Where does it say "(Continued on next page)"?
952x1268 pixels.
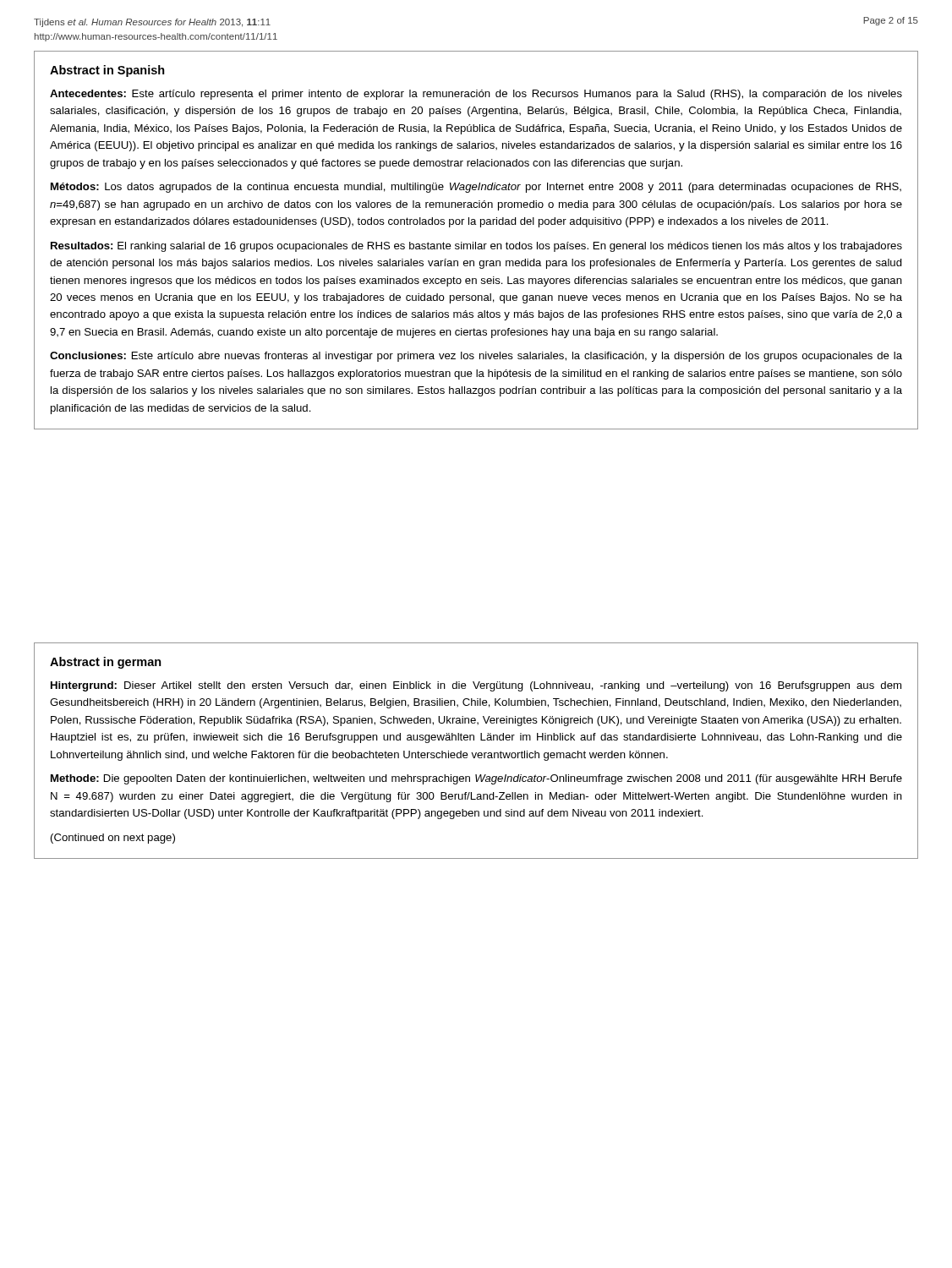[x=113, y=837]
